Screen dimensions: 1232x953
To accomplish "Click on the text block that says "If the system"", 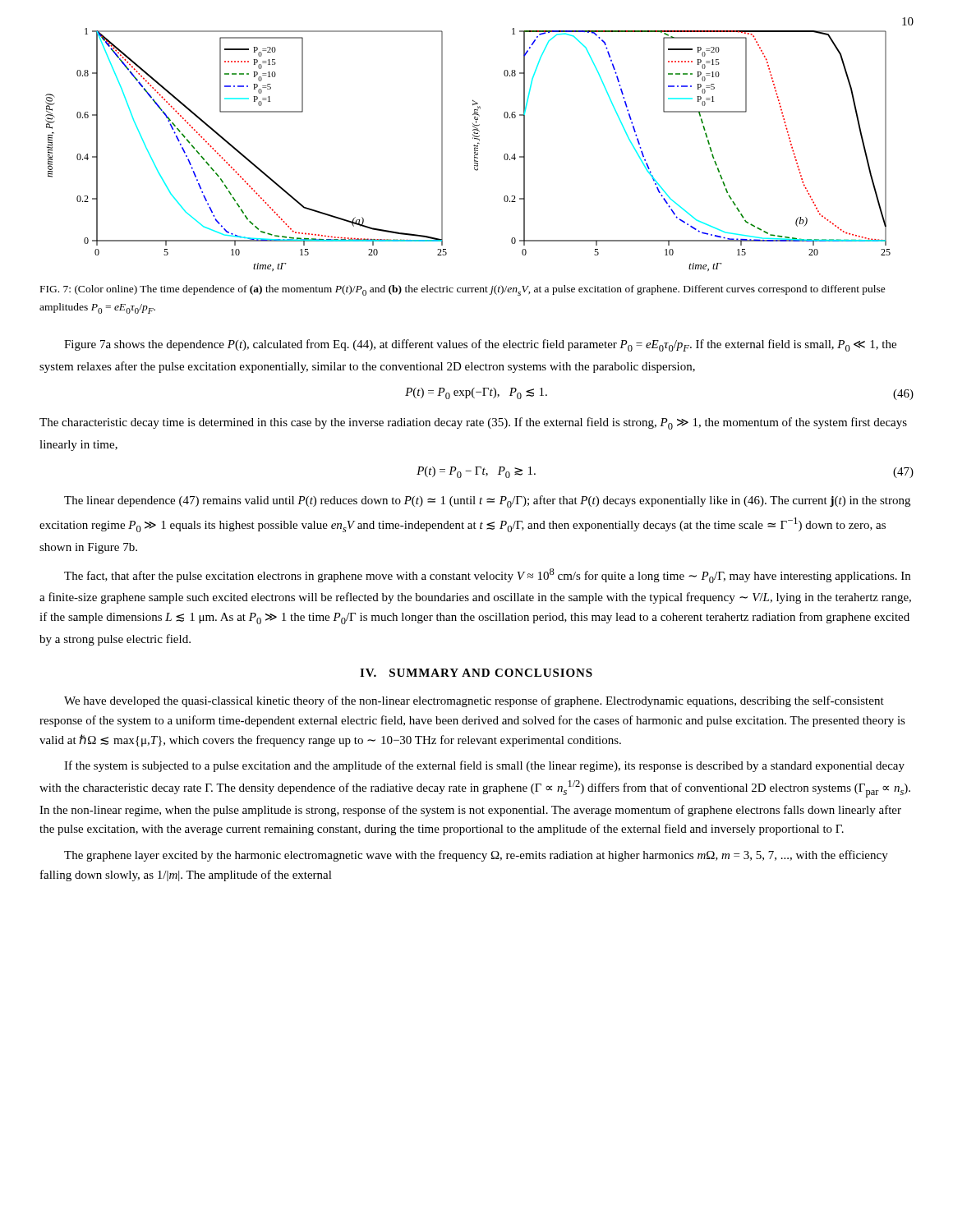I will (475, 797).
